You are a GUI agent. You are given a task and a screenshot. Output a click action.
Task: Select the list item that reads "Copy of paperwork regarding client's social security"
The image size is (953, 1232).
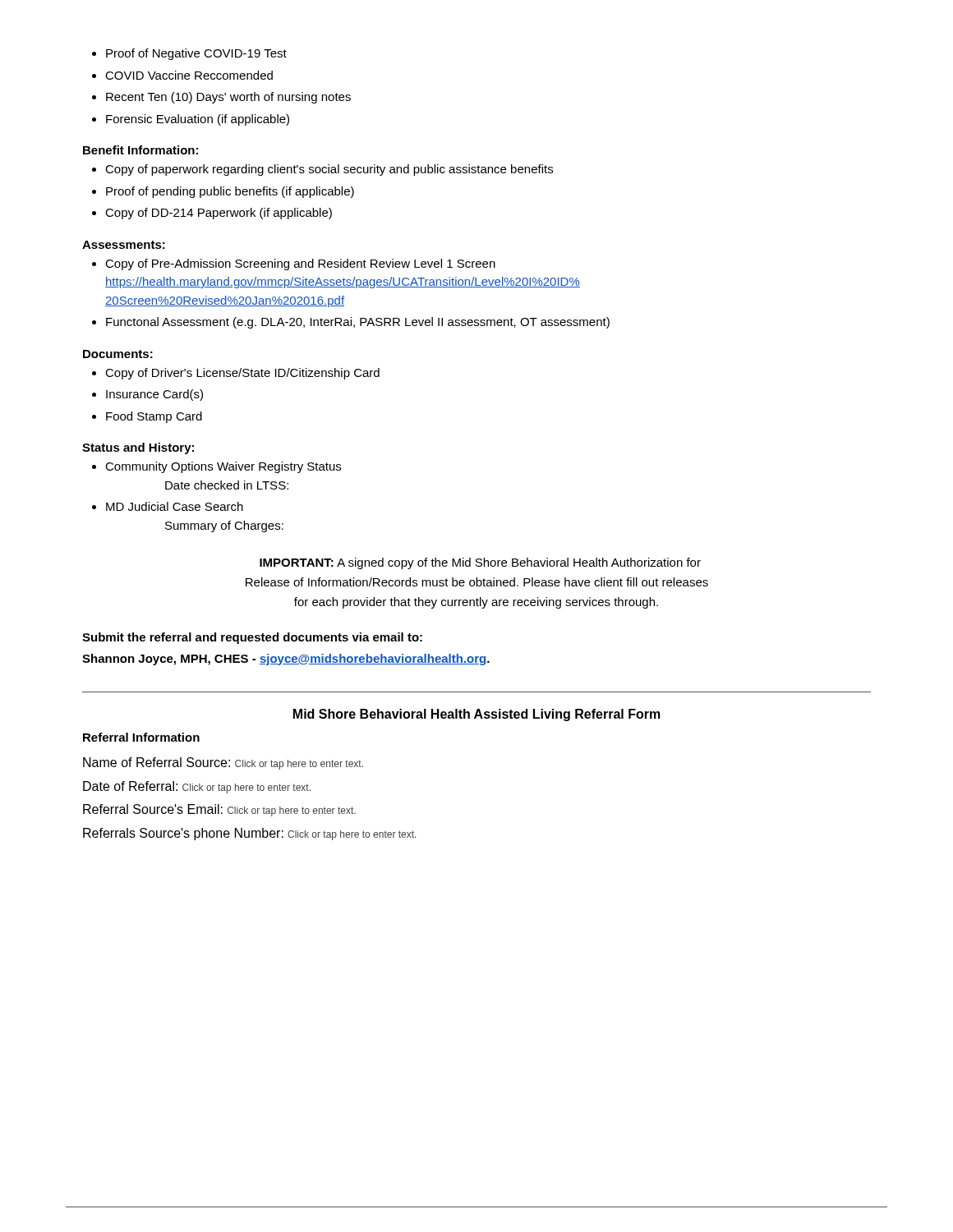point(322,170)
